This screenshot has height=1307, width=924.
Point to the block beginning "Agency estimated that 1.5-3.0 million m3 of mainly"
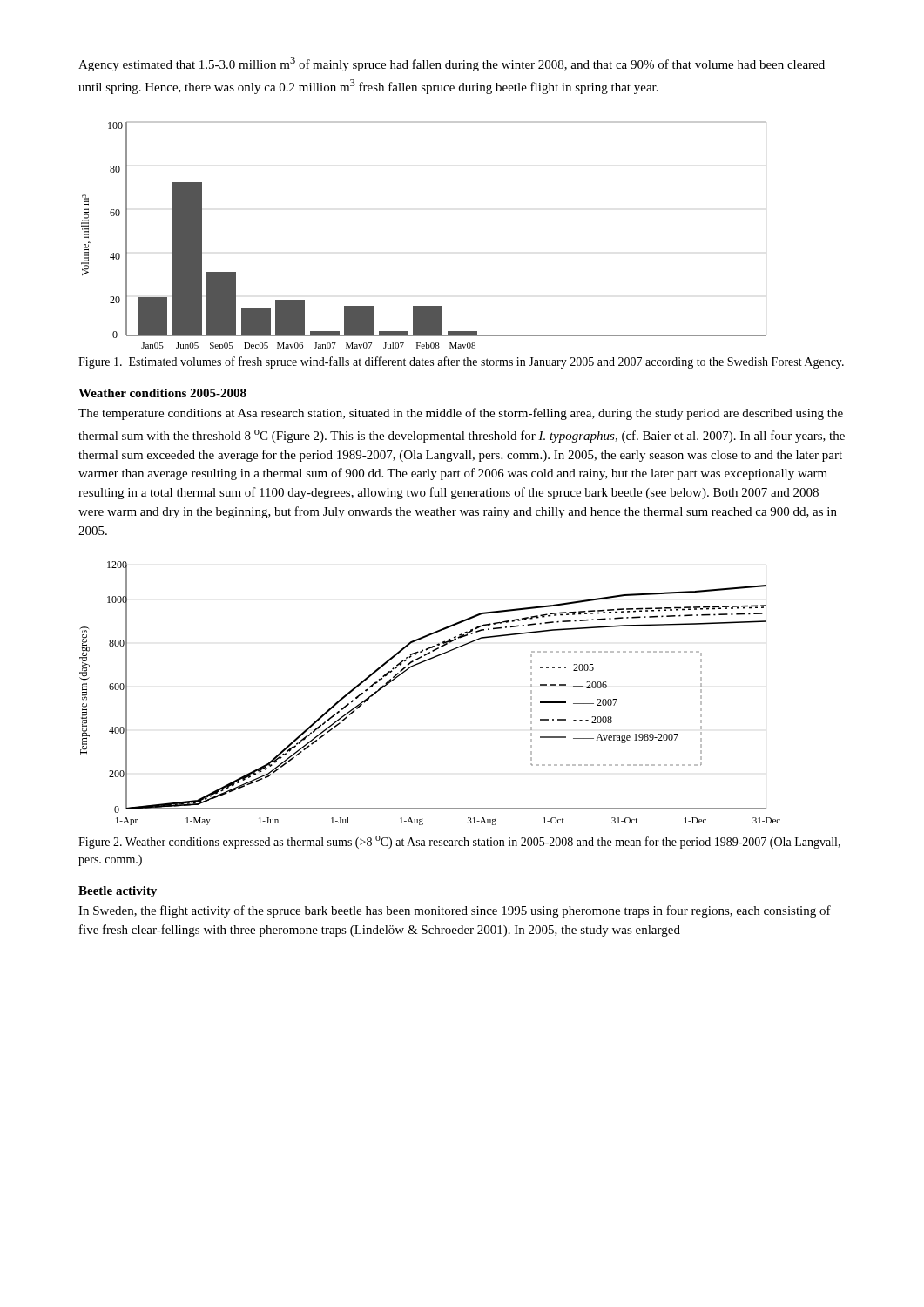[x=452, y=74]
